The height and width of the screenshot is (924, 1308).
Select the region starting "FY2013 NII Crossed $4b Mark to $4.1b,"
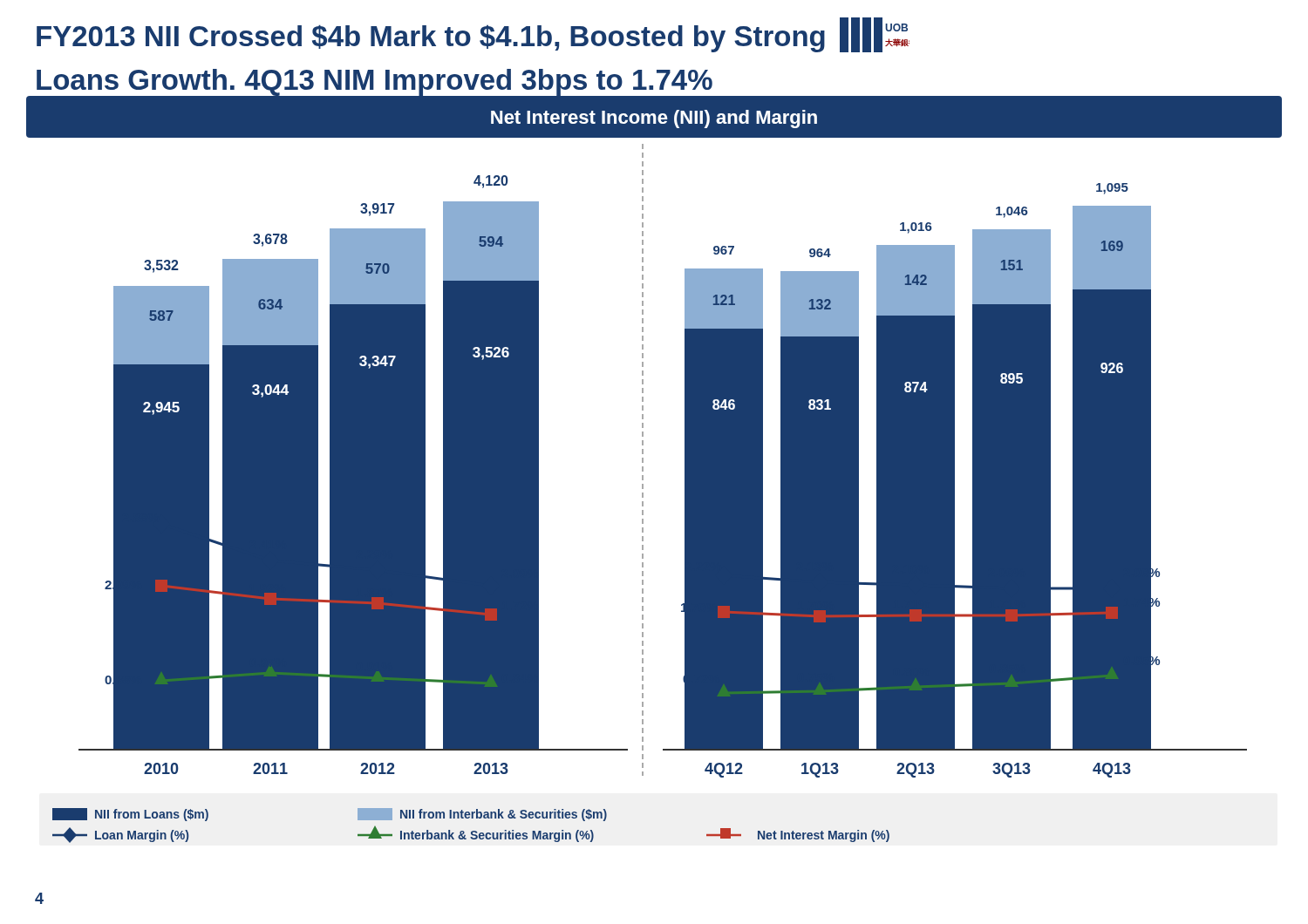[476, 58]
